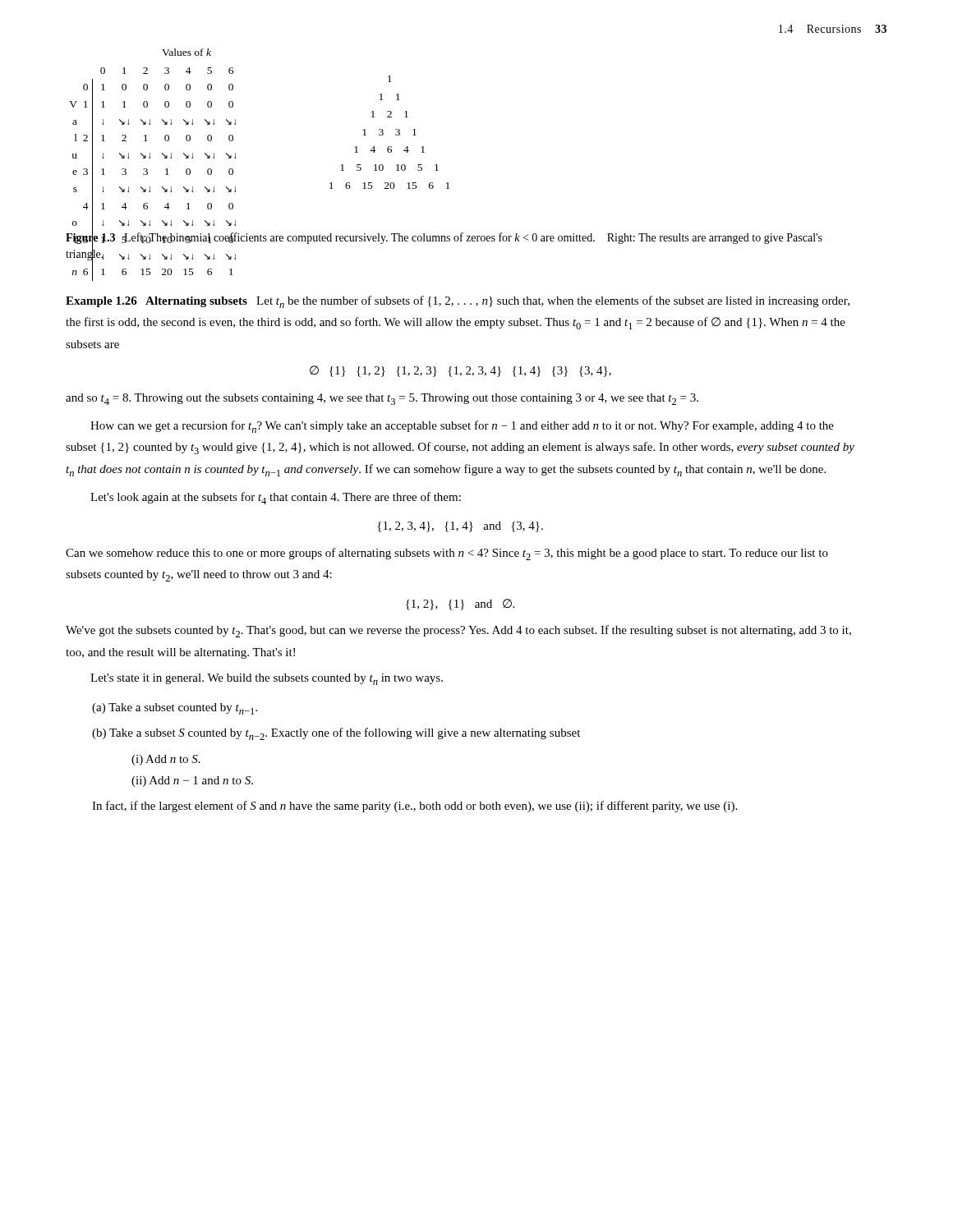
Task: Select the formula with the text "{1, 2, 3, 4}, {1,"
Action: click(x=460, y=526)
